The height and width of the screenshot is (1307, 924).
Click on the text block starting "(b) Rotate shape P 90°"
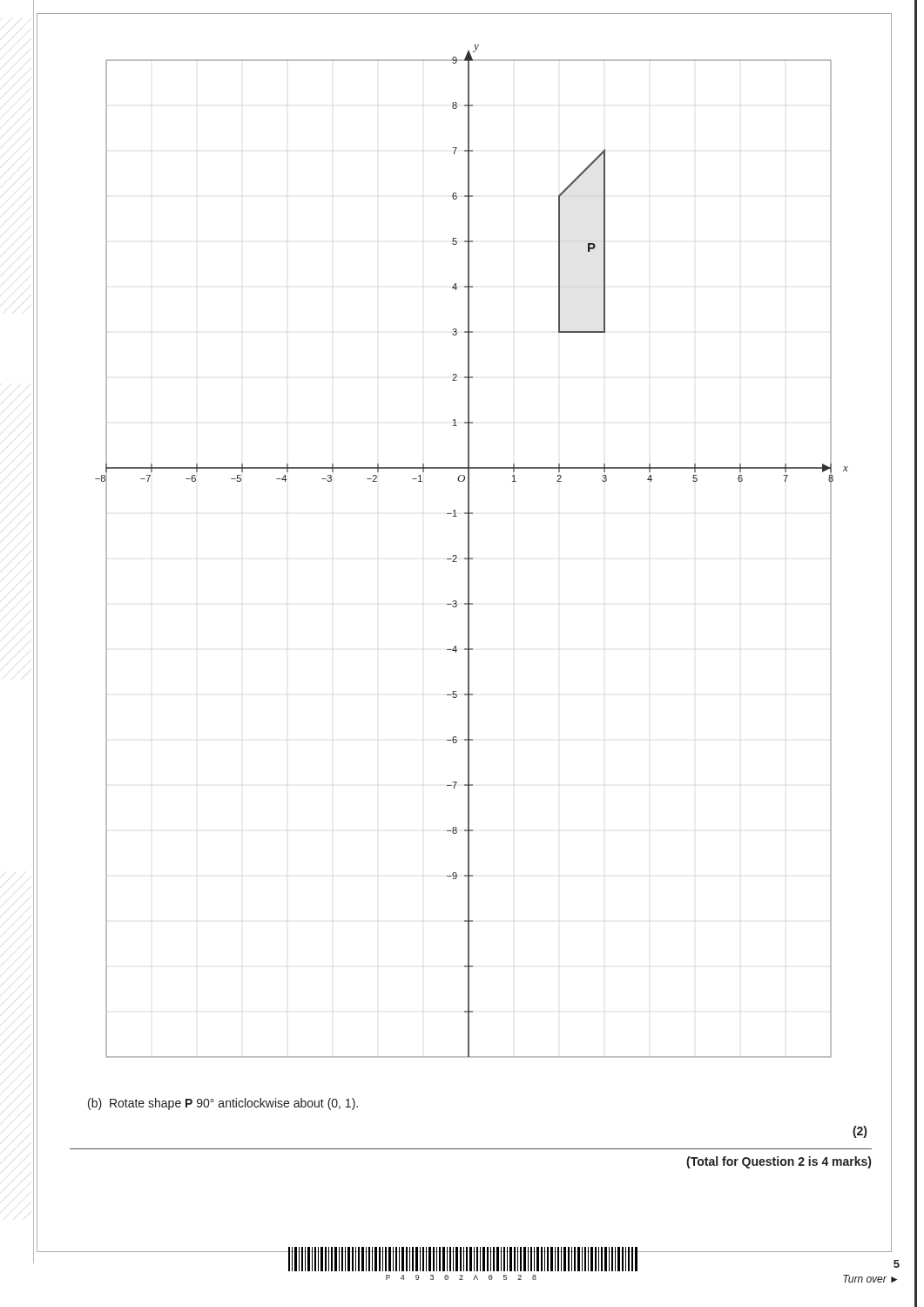(x=223, y=1103)
